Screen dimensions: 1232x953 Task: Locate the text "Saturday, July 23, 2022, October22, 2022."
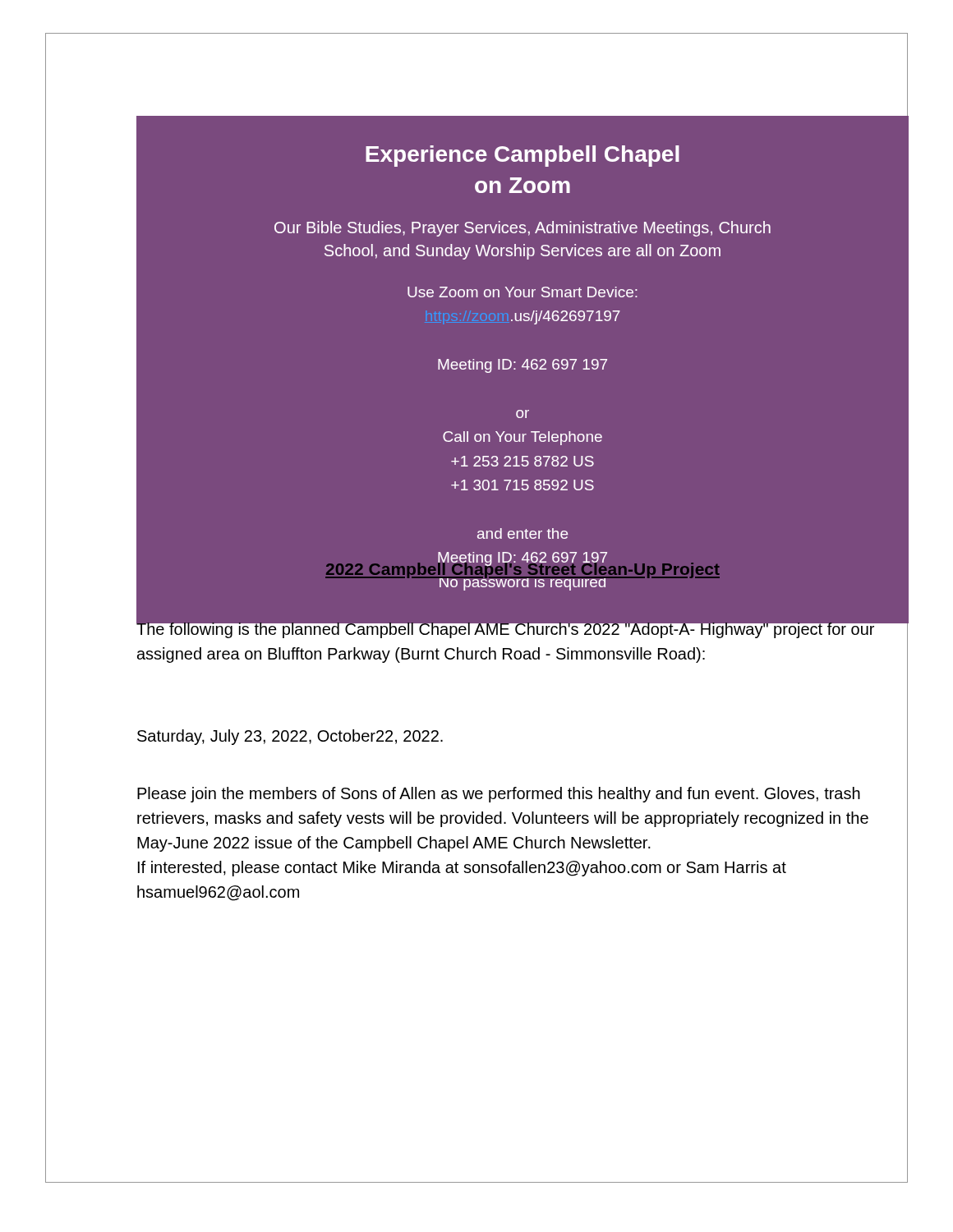290,736
